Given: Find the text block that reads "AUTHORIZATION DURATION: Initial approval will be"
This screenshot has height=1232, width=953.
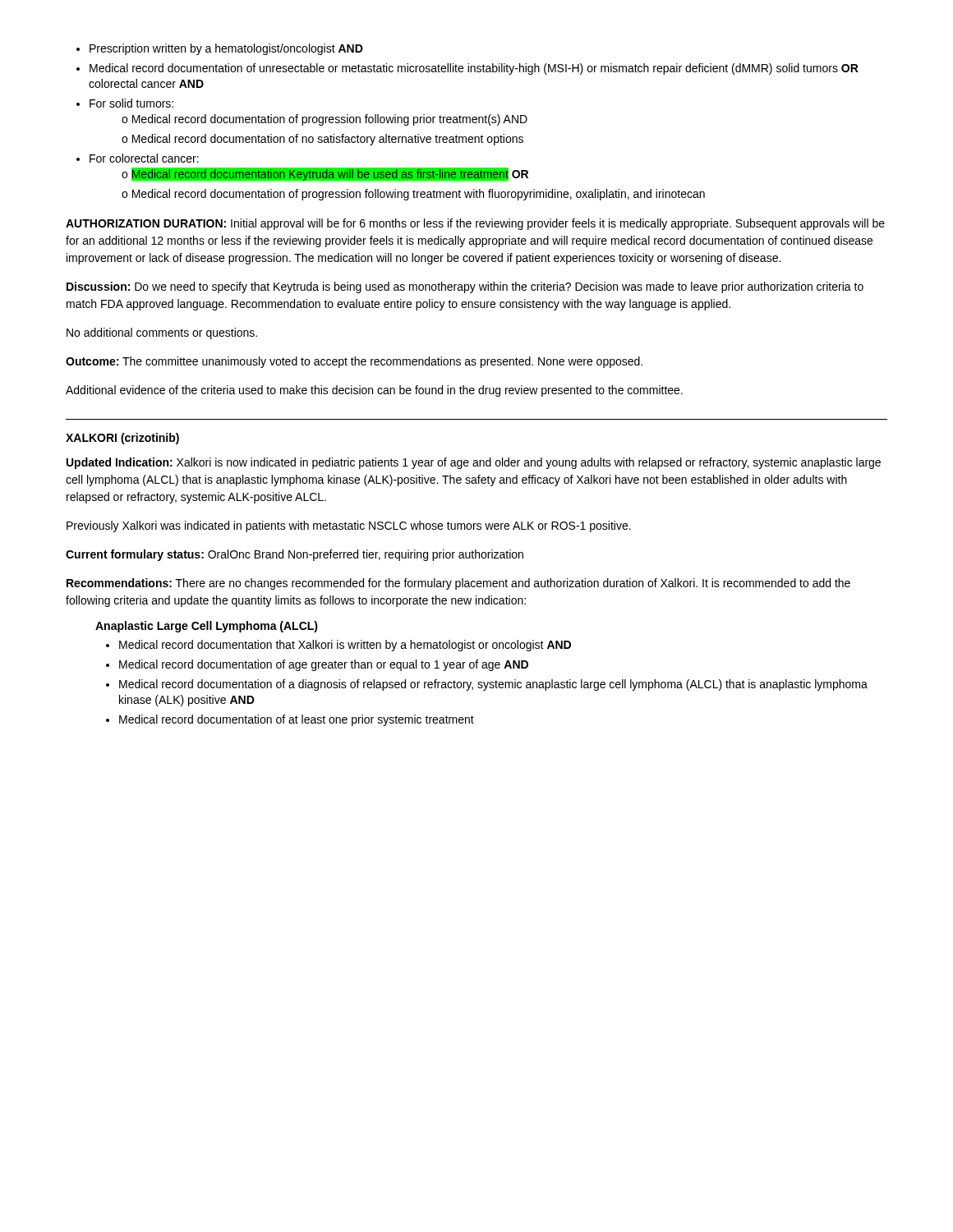Looking at the screenshot, I should coord(476,241).
